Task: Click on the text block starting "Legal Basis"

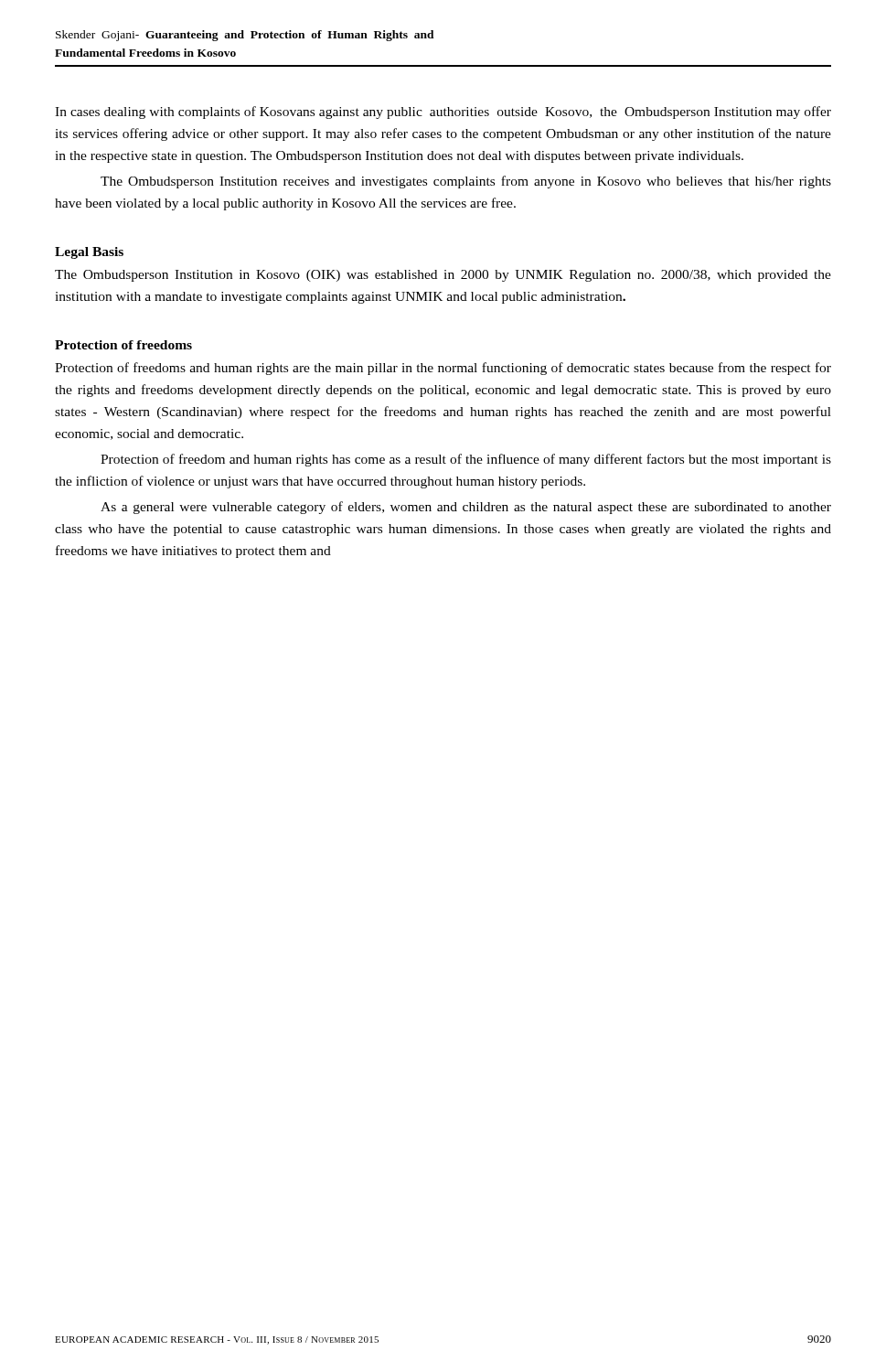Action: click(x=89, y=251)
